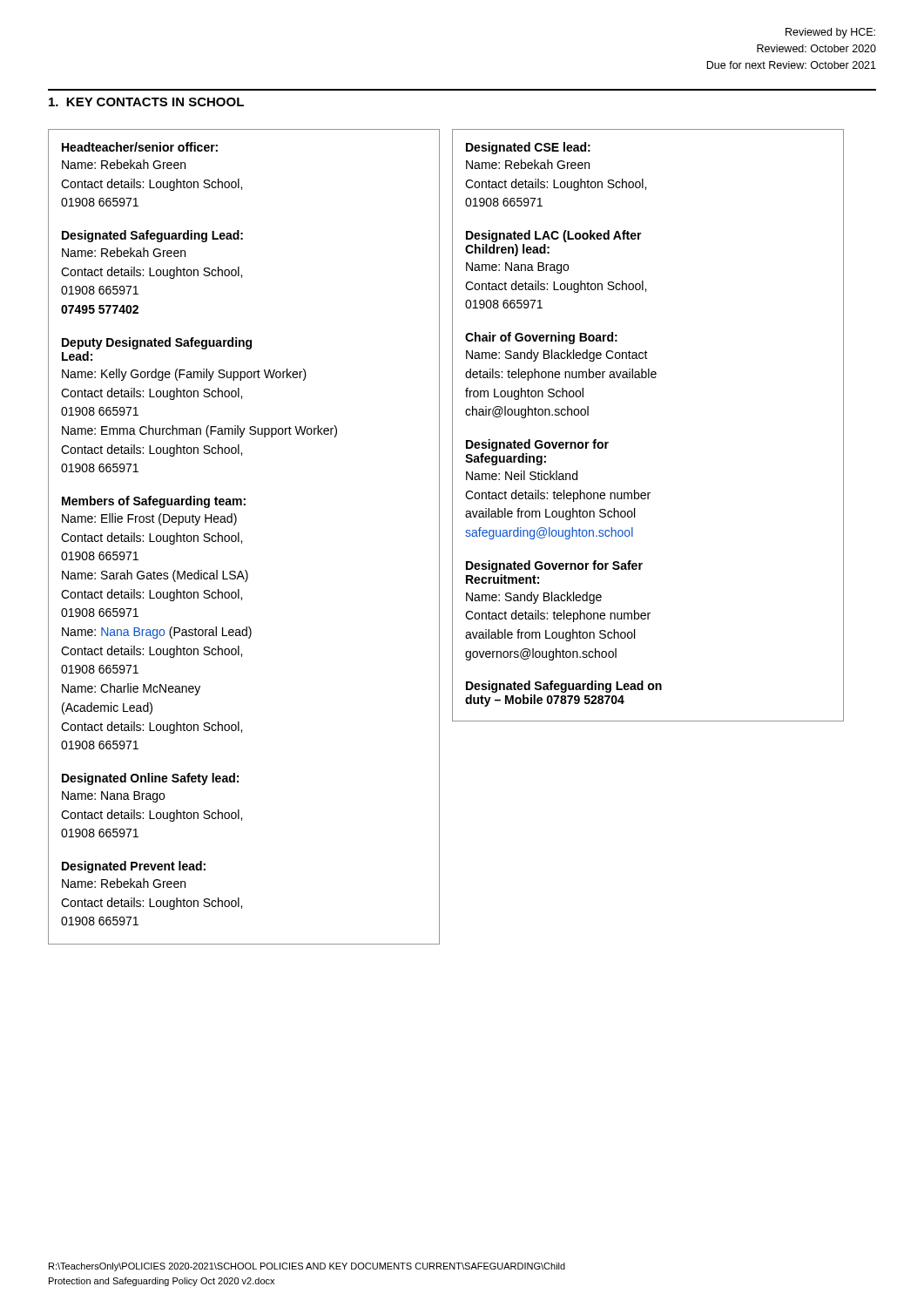Select the section header with the text "1. KEY CONTACTS"

(146, 101)
